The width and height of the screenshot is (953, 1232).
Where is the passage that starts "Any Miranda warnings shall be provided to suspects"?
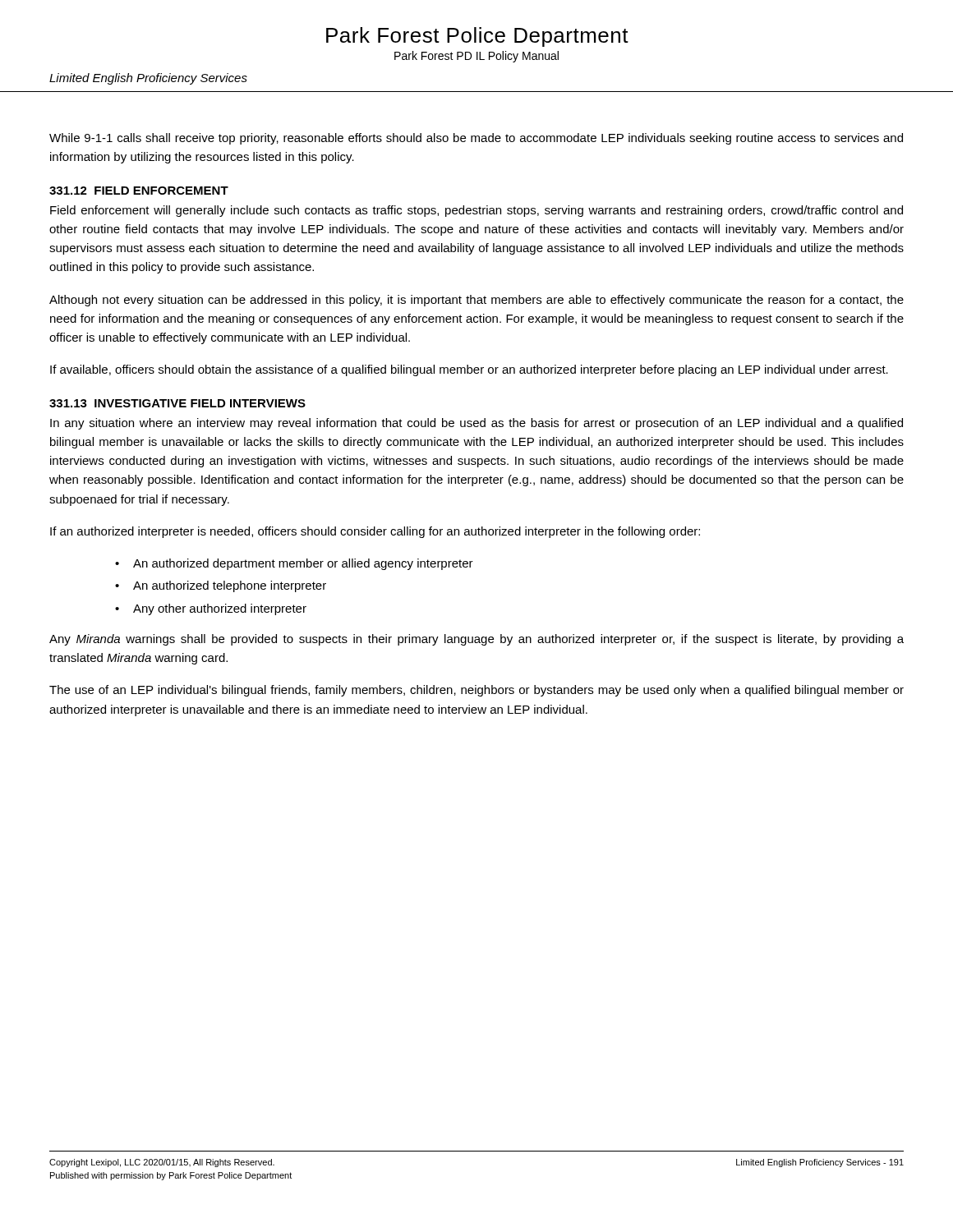click(476, 648)
